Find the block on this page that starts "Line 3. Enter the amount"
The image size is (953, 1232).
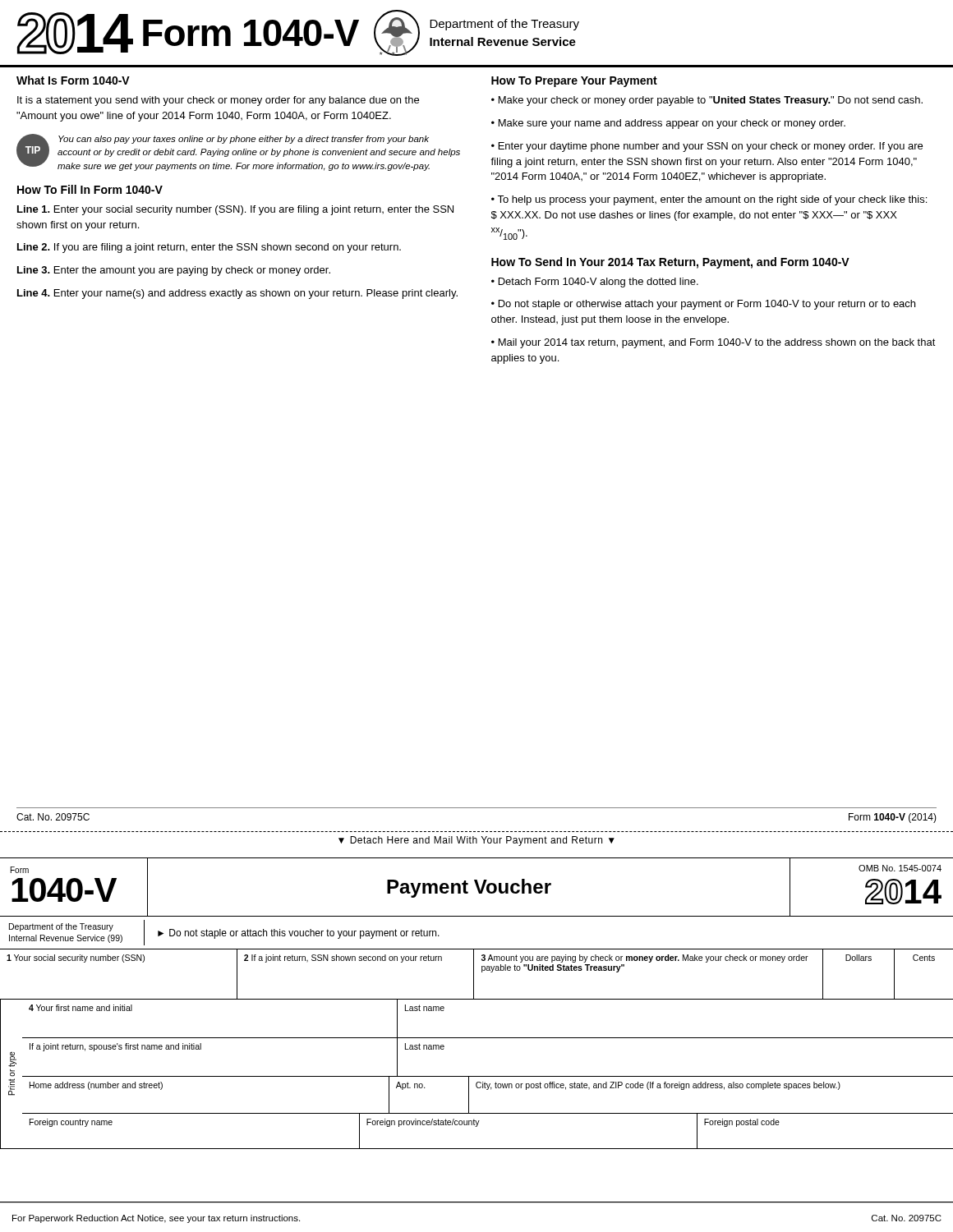(x=174, y=270)
